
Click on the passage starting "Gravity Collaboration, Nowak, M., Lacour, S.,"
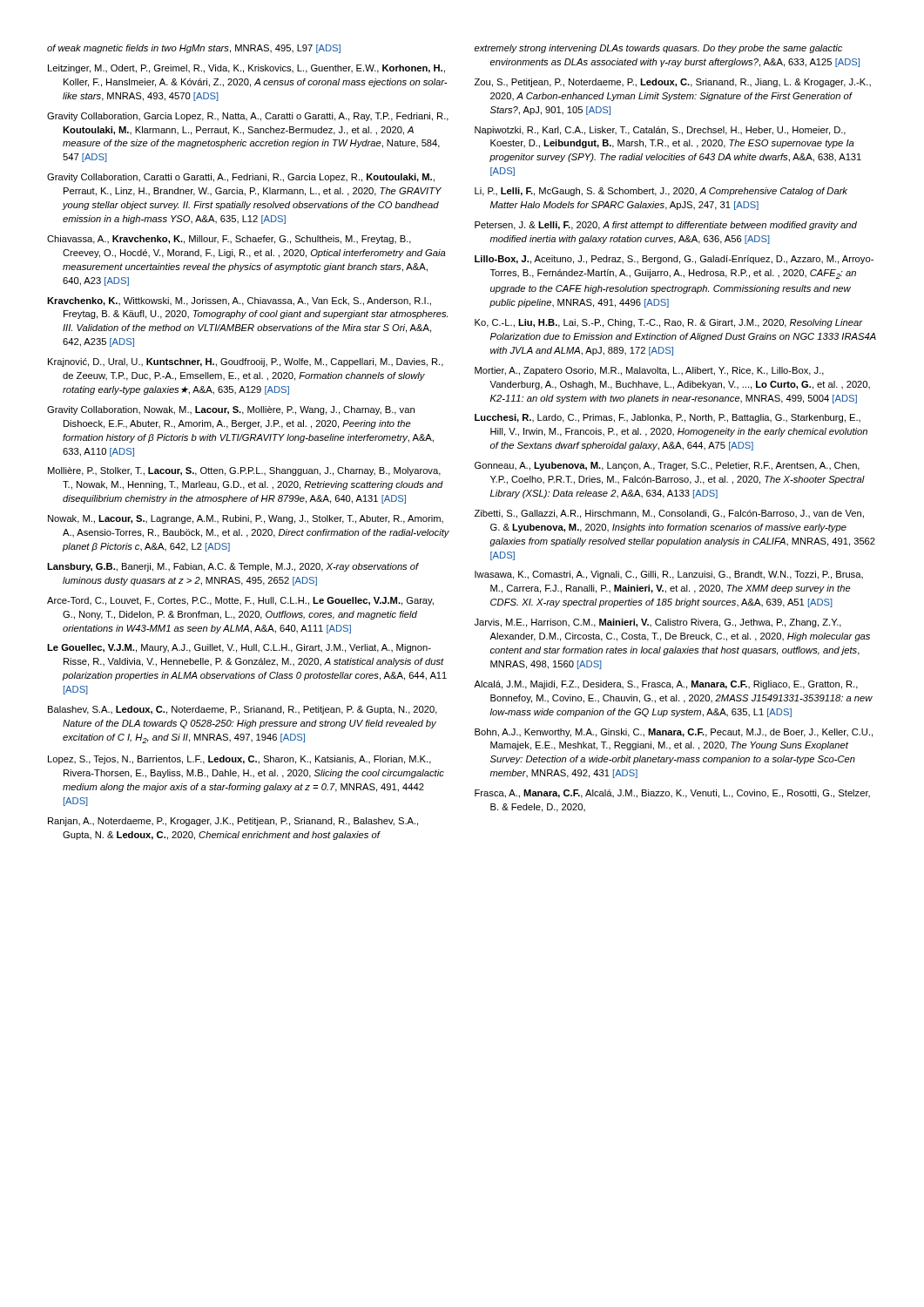pos(241,430)
